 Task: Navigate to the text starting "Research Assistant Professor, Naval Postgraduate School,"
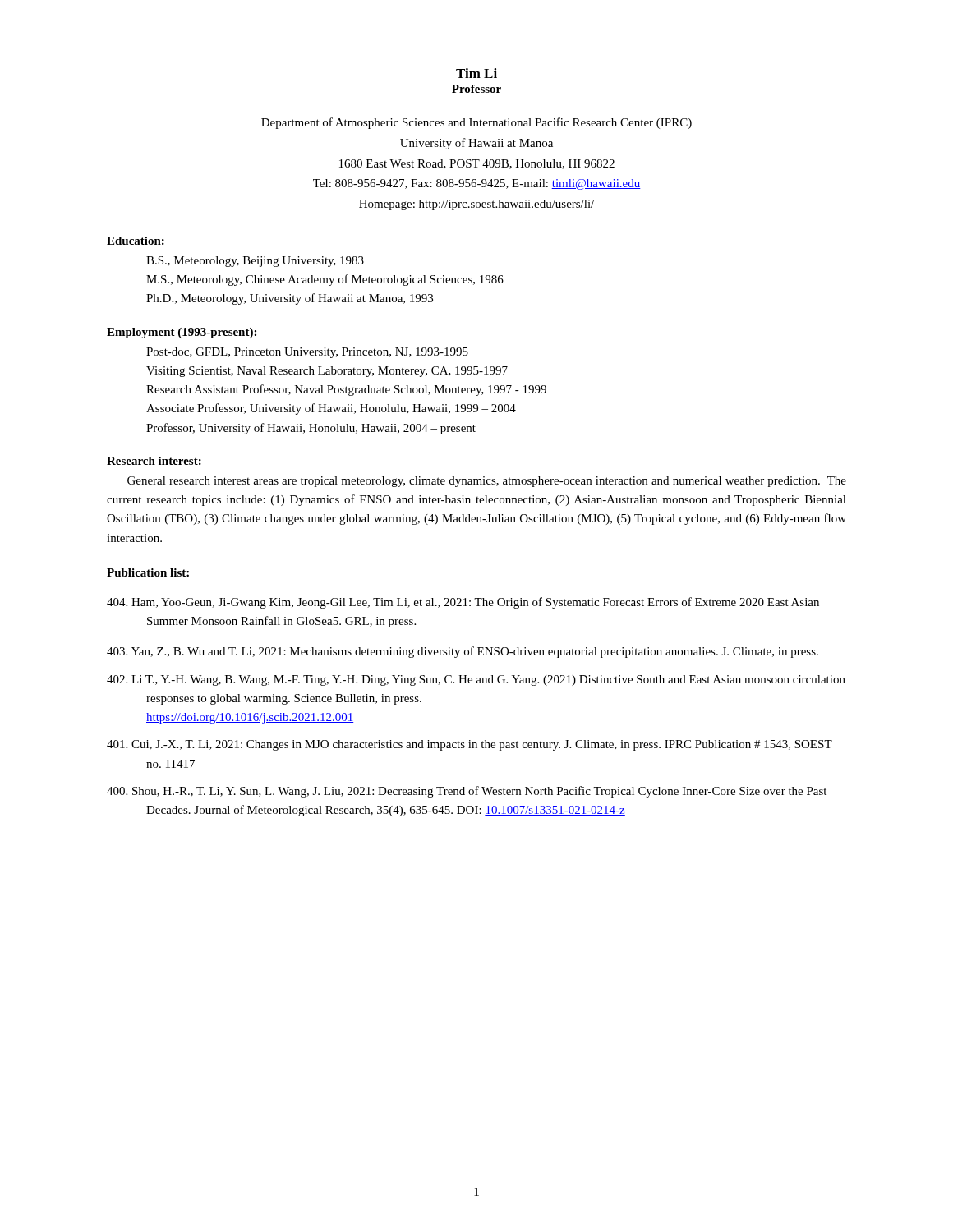click(346, 389)
